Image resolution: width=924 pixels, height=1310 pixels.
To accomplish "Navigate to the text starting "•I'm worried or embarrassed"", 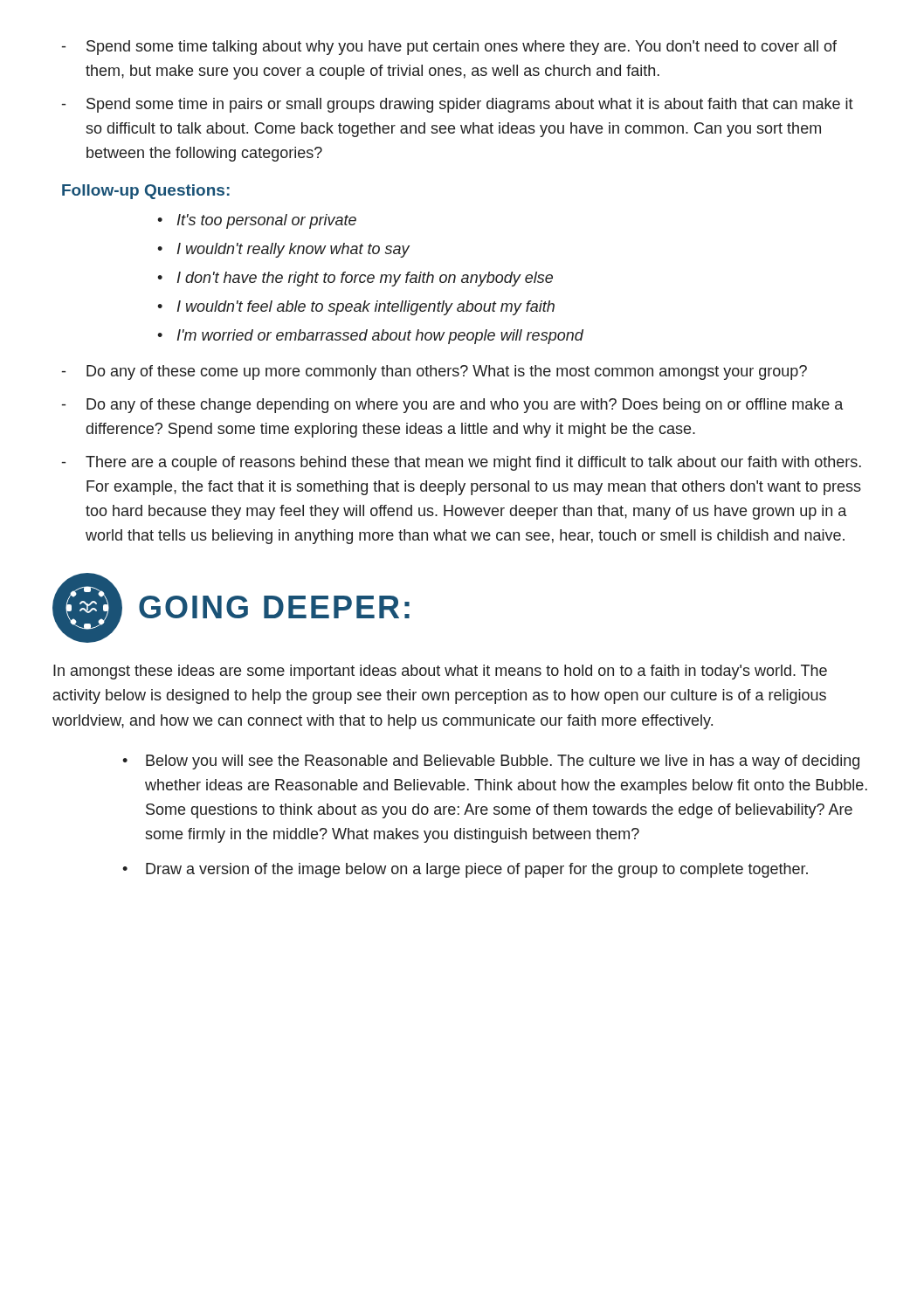I will click(x=514, y=336).
